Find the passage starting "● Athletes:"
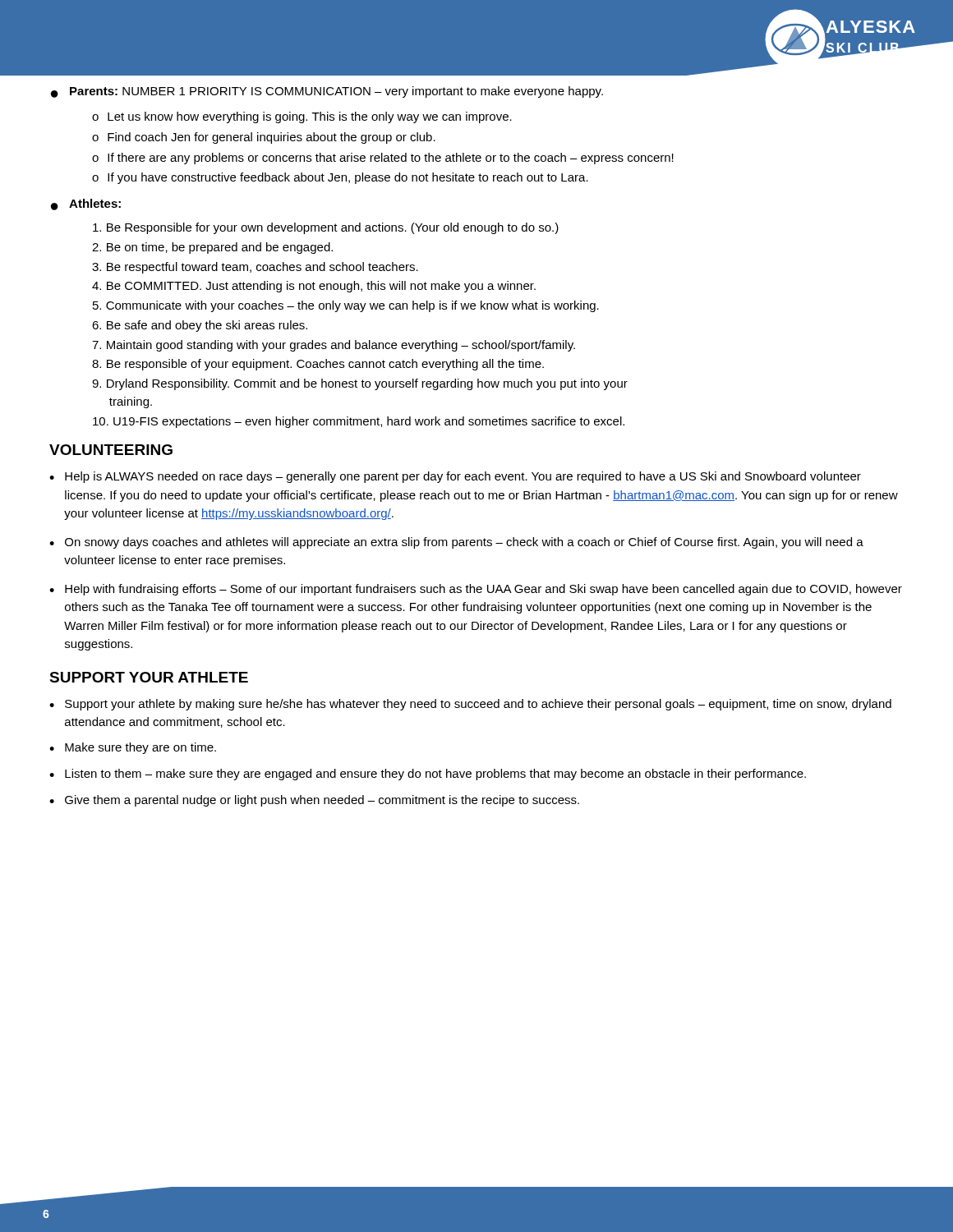The height and width of the screenshot is (1232, 953). coord(86,205)
